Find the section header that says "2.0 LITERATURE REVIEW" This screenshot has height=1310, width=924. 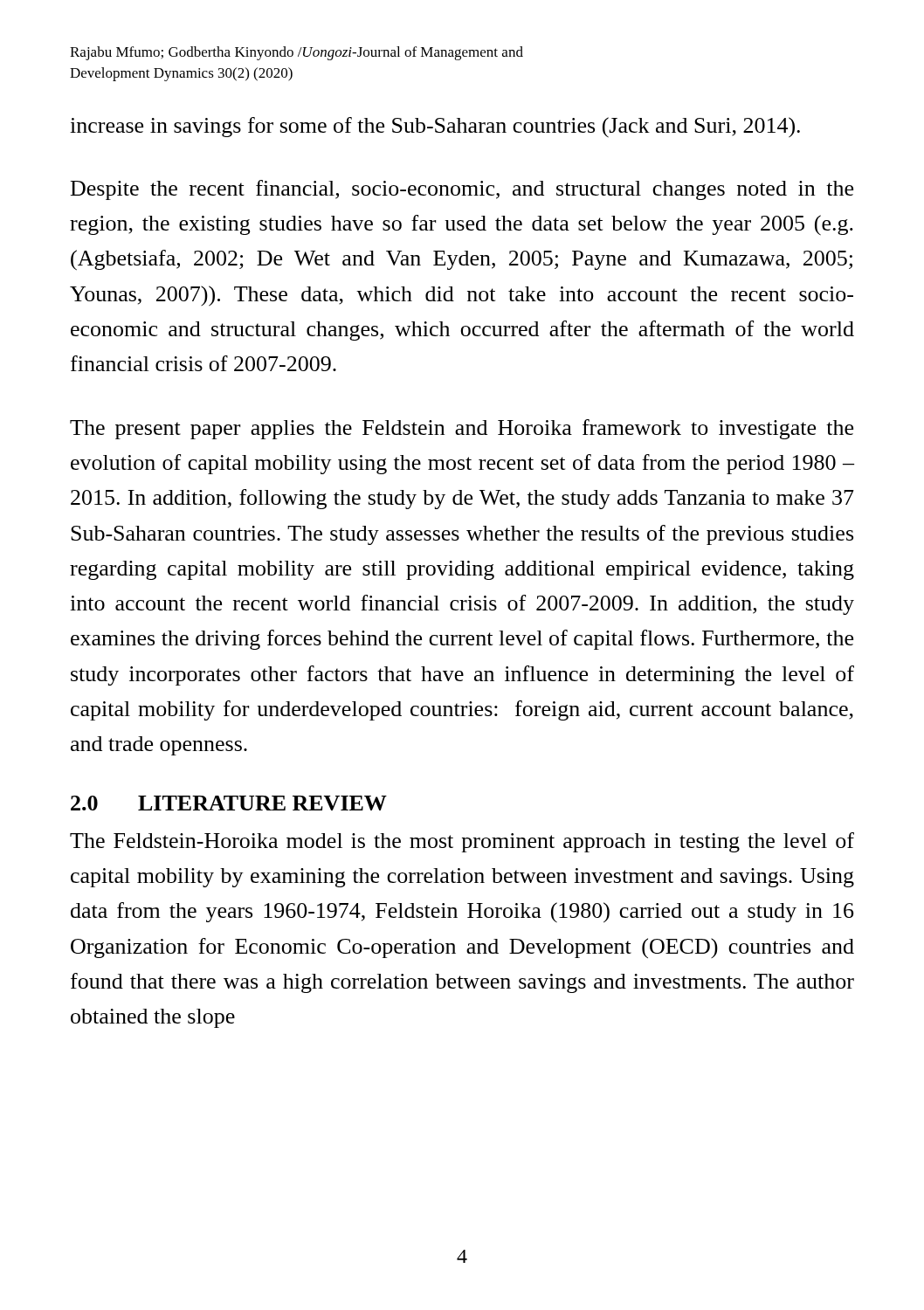tap(228, 803)
